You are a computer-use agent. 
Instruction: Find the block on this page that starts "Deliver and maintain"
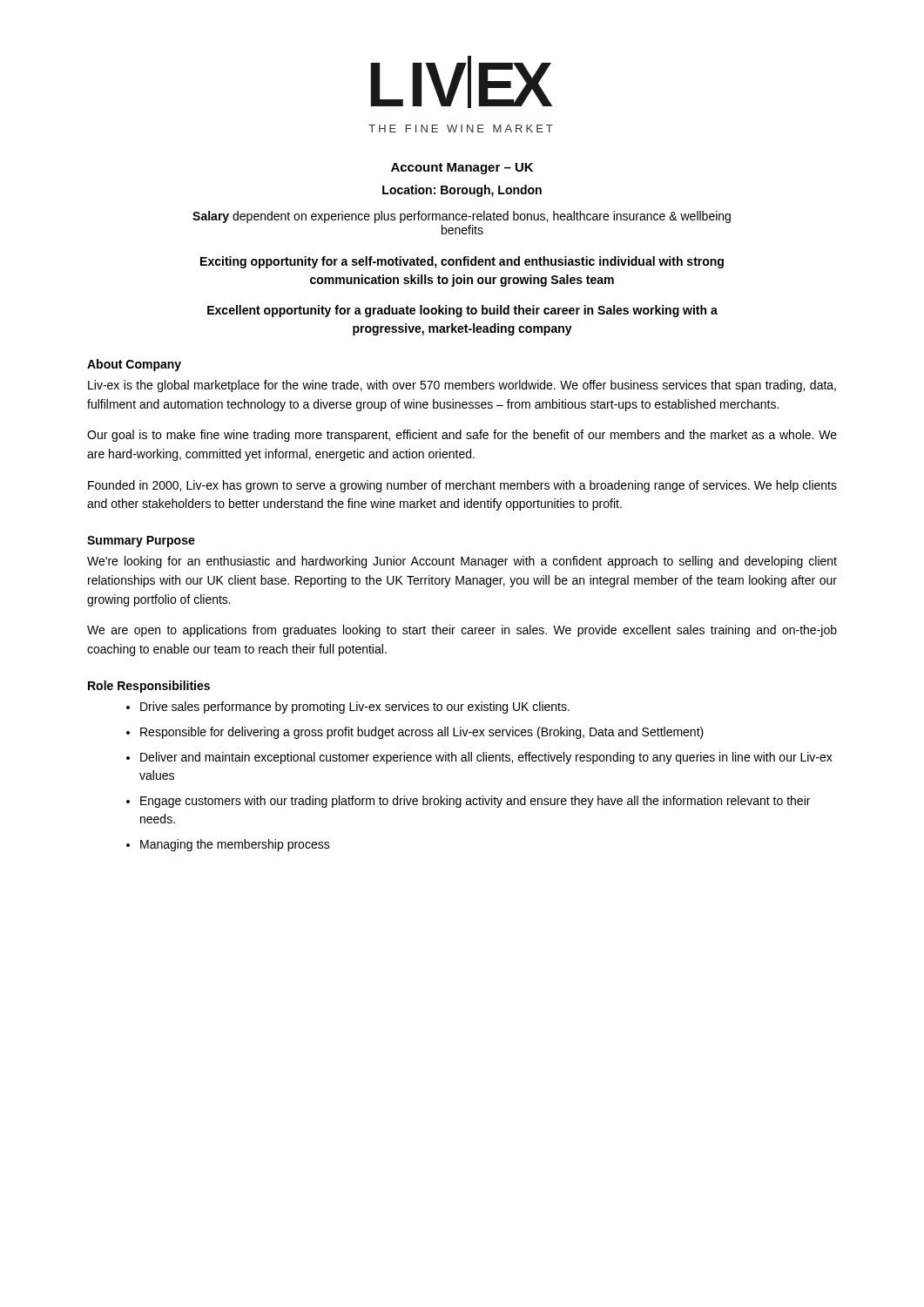pos(486,766)
